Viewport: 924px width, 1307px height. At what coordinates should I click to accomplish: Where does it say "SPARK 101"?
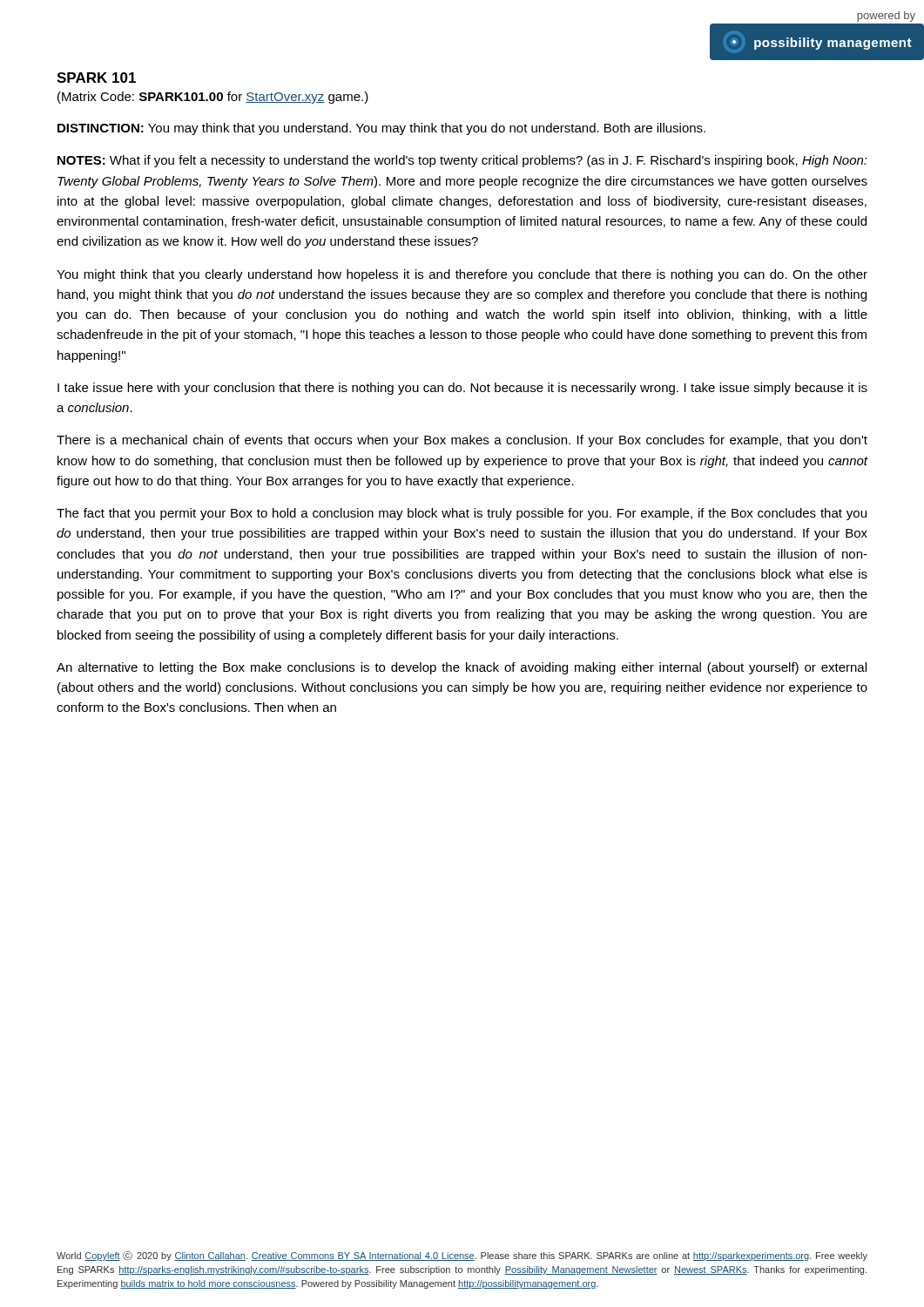pyautogui.click(x=96, y=78)
